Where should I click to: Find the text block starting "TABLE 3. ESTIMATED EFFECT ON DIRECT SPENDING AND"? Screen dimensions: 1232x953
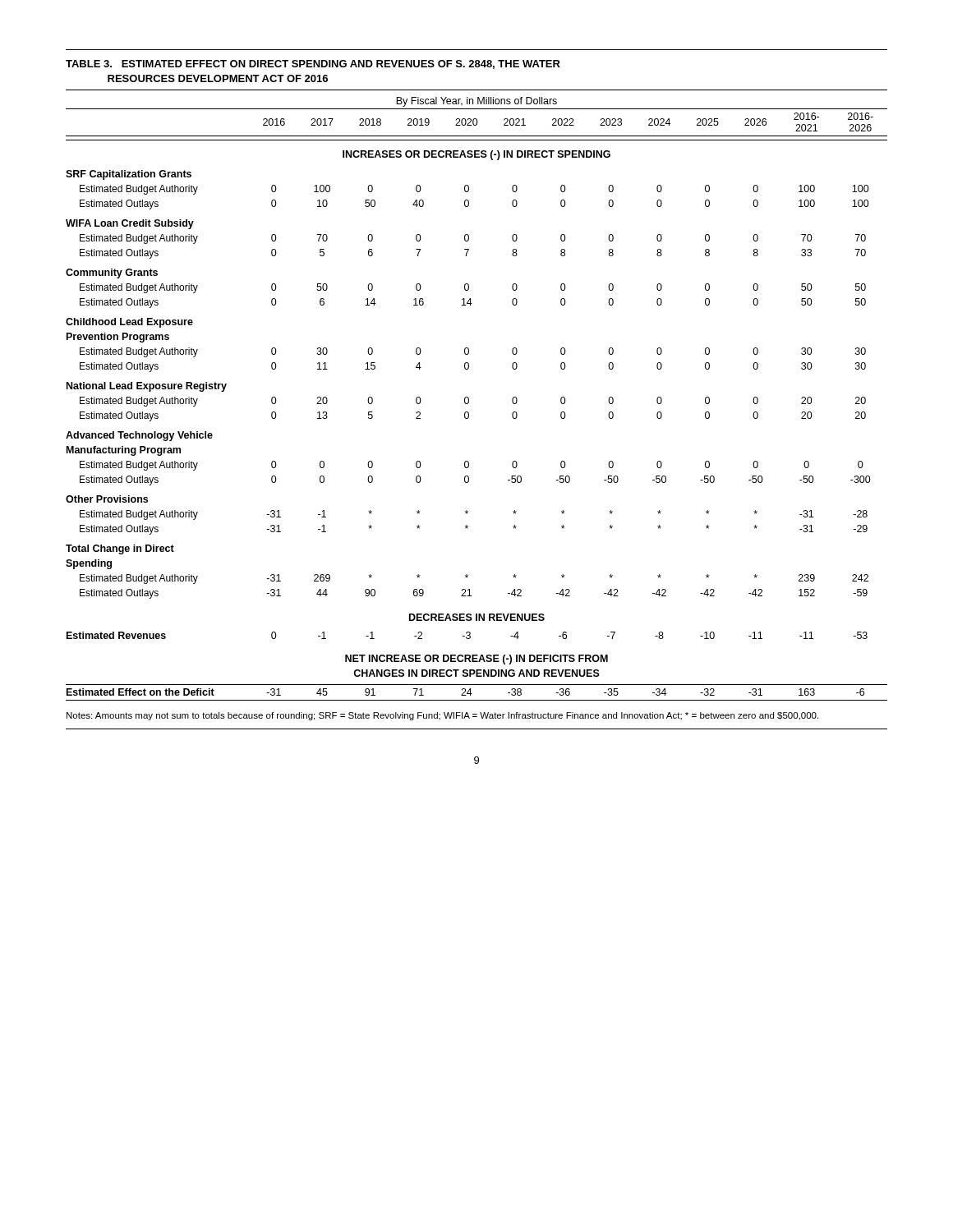point(476,67)
